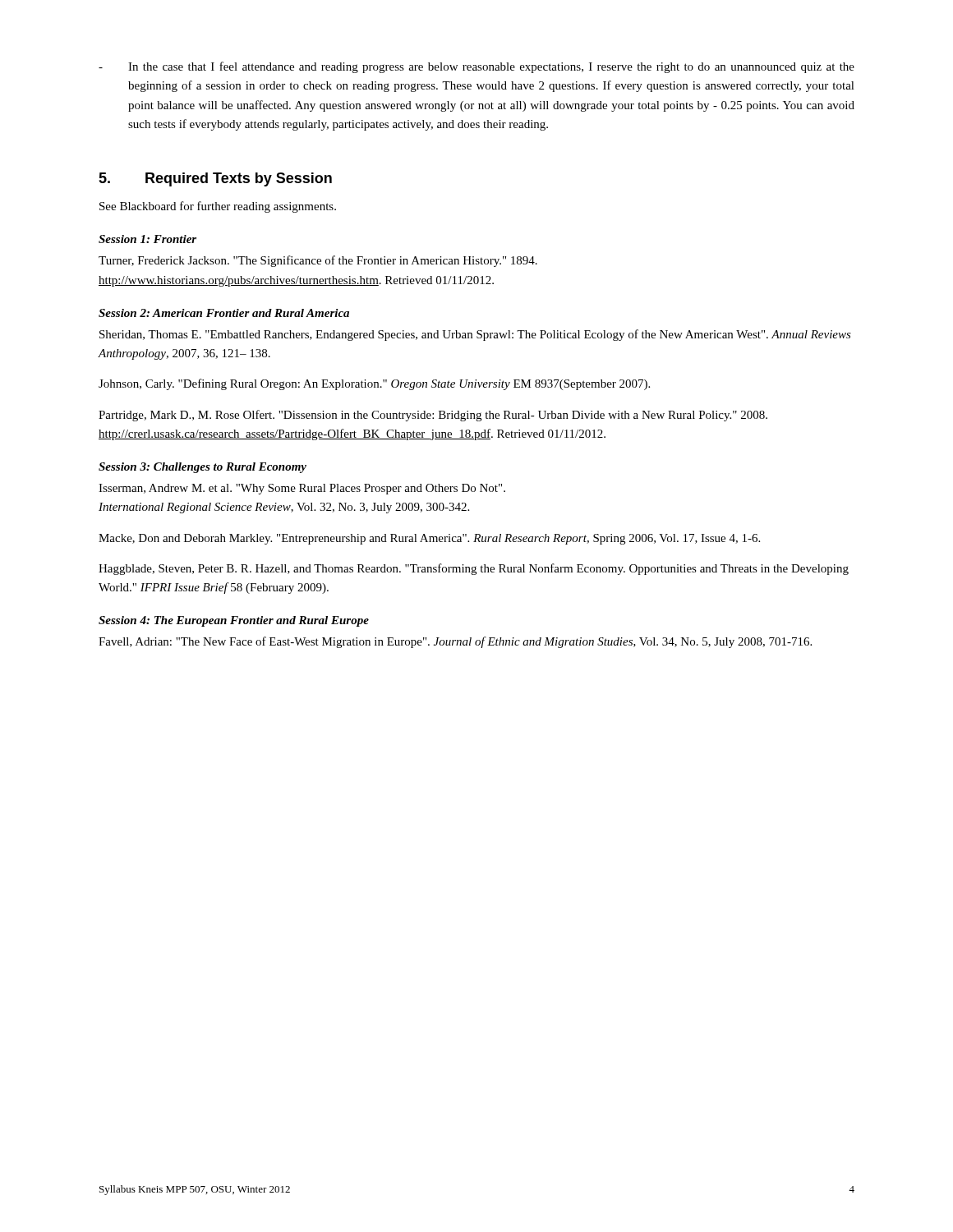Viewport: 953px width, 1232px height.
Task: Where is the section header that starts "Session 3: Challenges to"?
Action: [202, 466]
